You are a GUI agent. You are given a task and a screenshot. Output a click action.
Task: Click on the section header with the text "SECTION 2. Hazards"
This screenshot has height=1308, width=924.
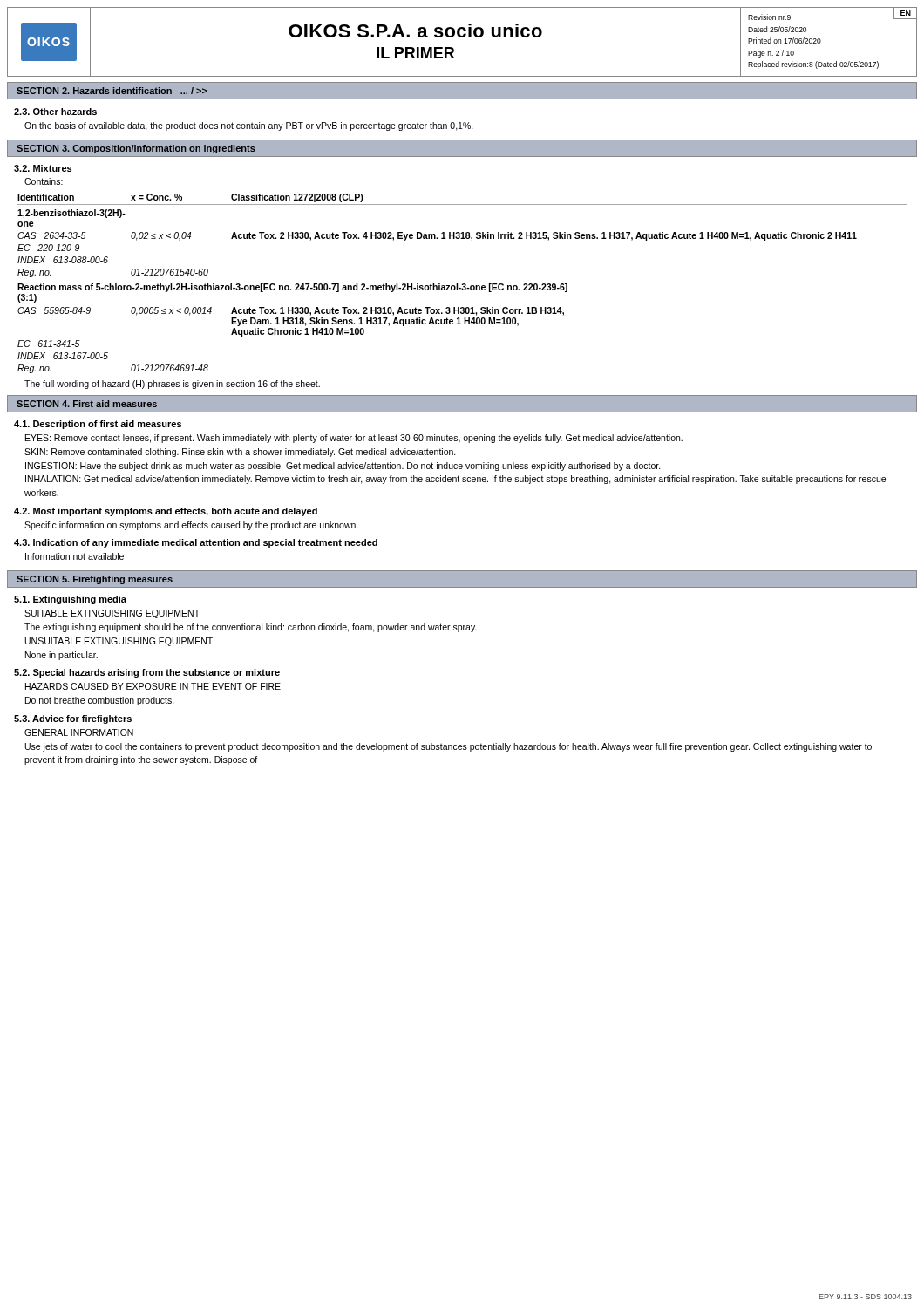pyautogui.click(x=112, y=91)
